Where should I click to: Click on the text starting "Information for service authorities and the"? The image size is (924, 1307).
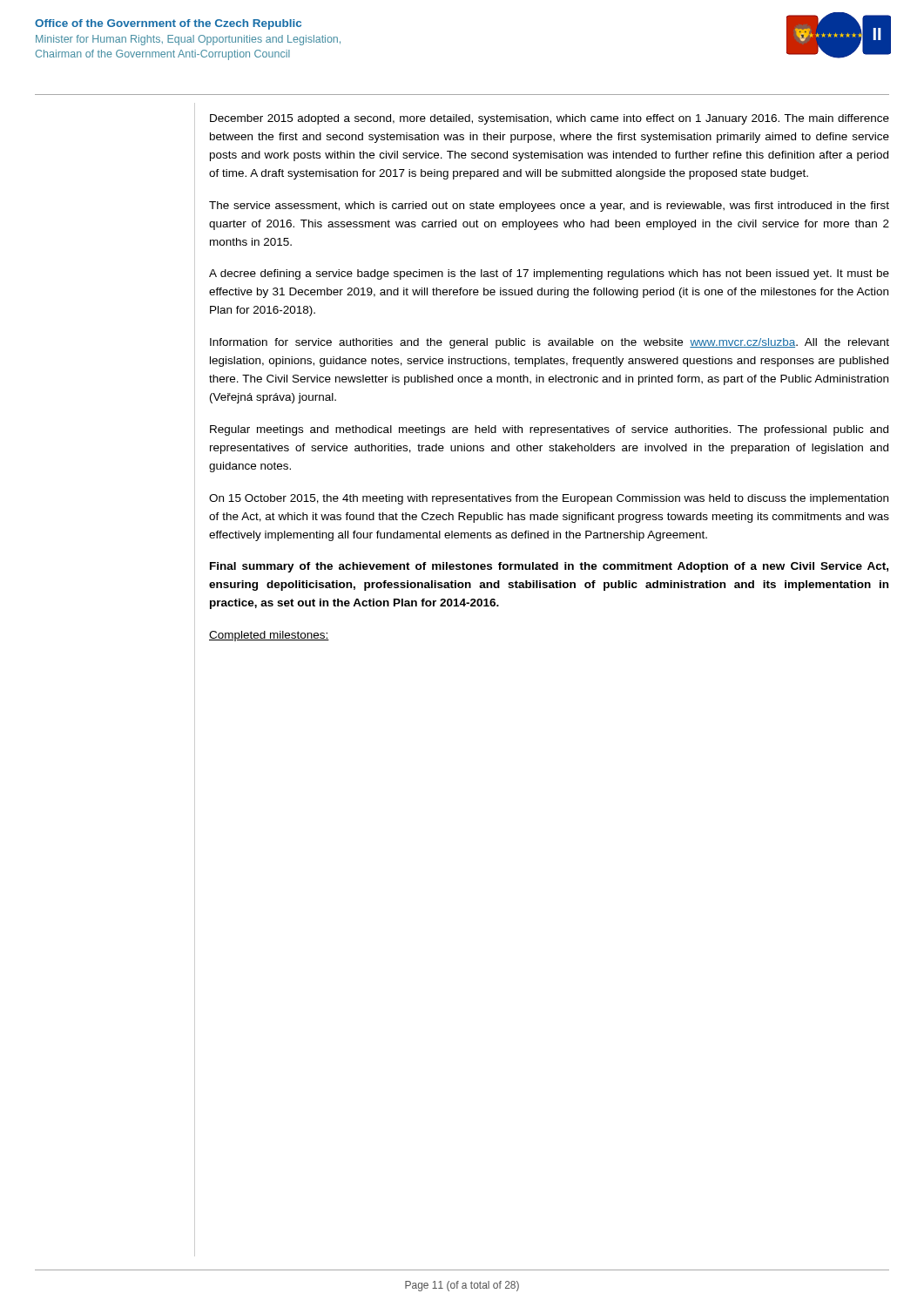(549, 370)
